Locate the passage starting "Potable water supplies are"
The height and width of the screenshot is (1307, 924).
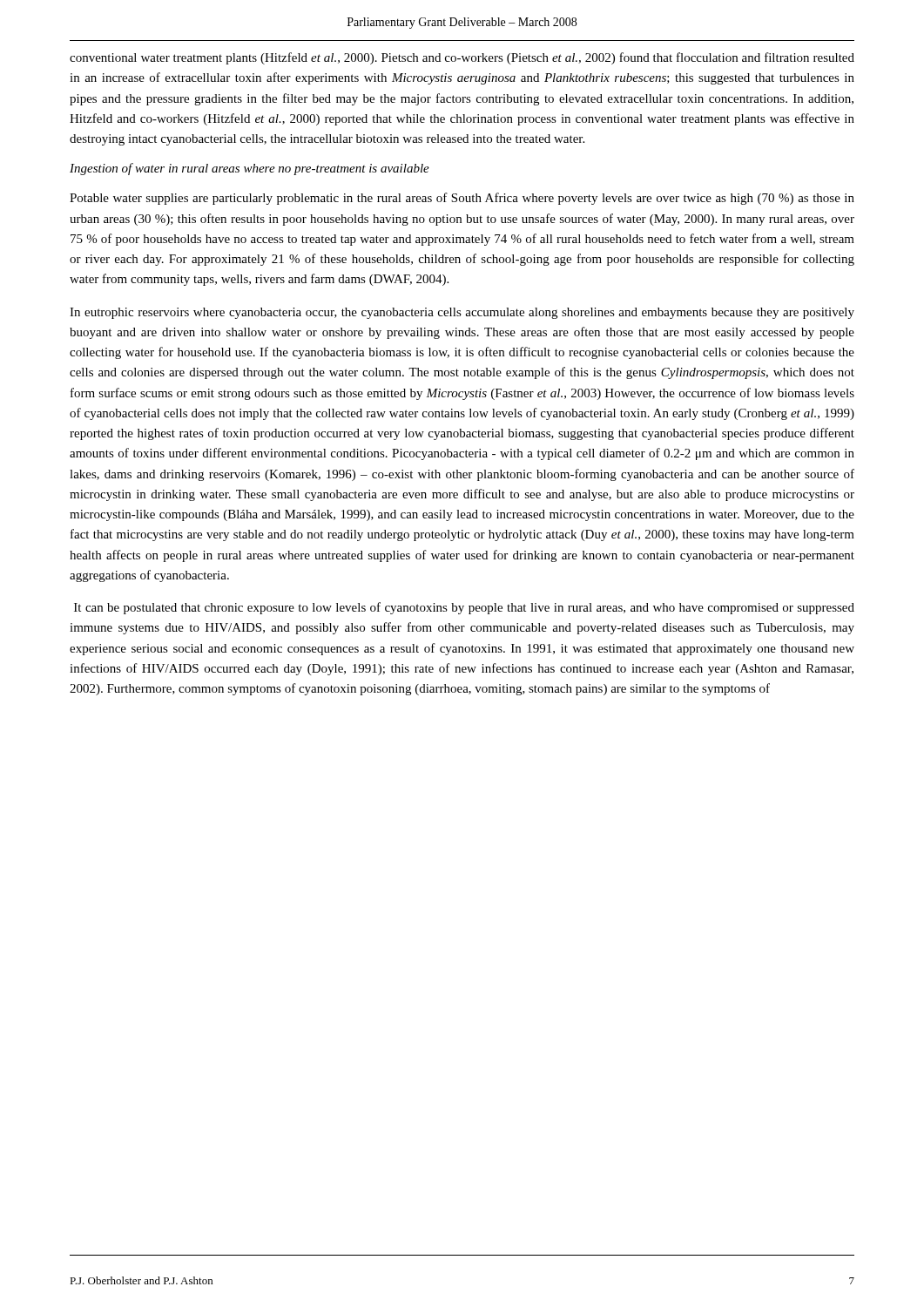pyautogui.click(x=462, y=239)
